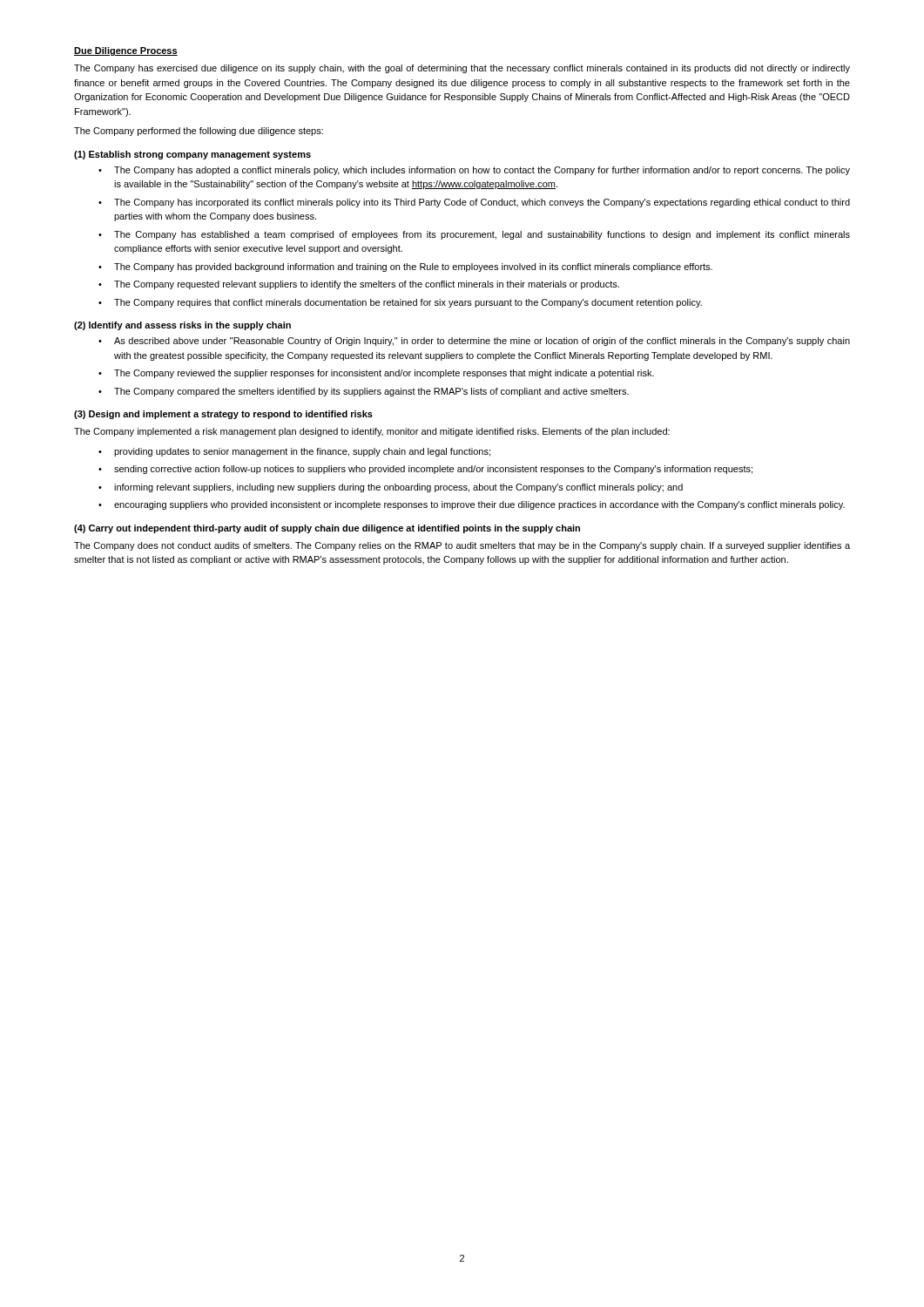Locate the list item that reads "• The Company reviewed"
Image resolution: width=924 pixels, height=1307 pixels.
[x=474, y=373]
